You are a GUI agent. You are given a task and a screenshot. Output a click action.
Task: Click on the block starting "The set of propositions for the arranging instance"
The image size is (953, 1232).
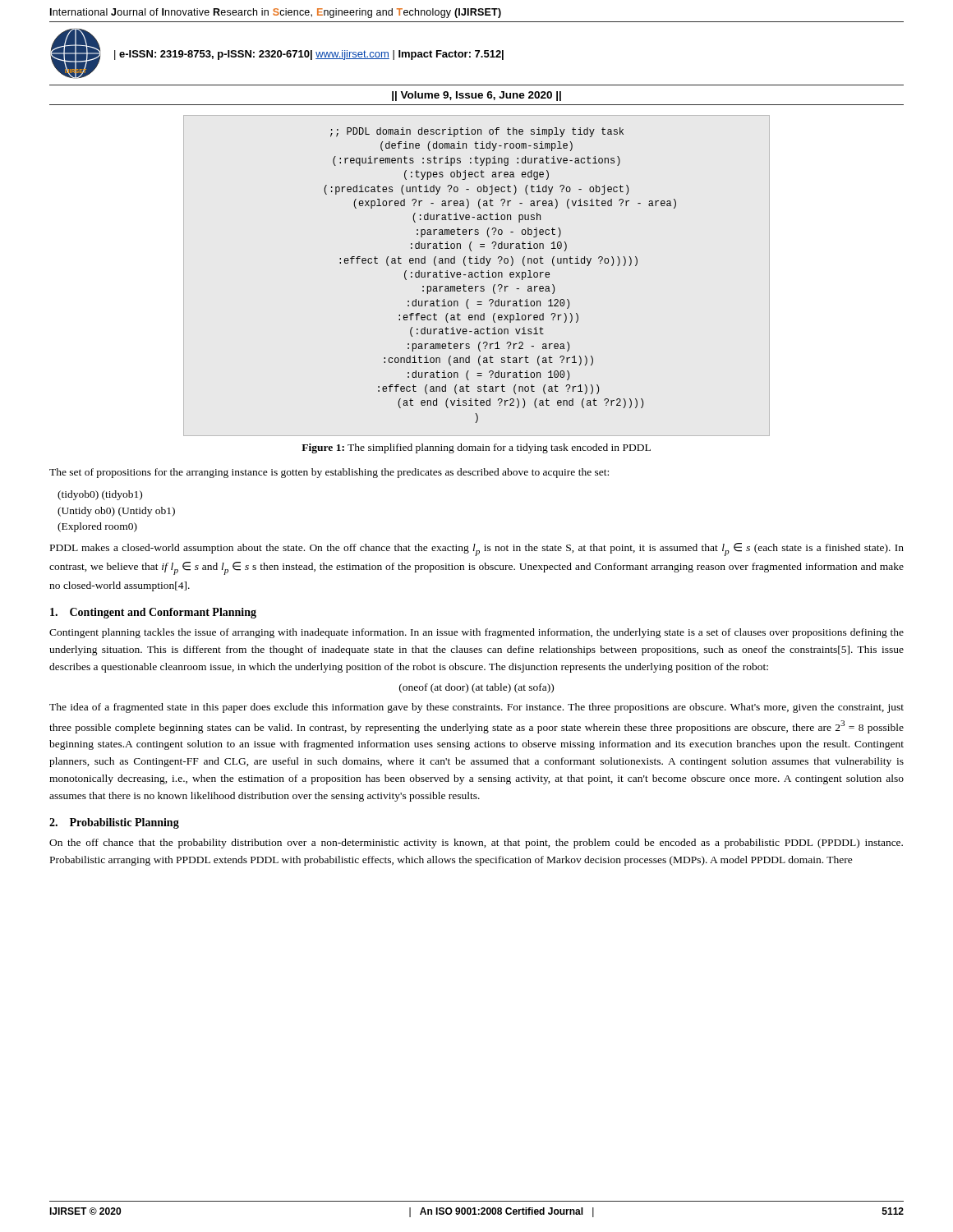330,472
